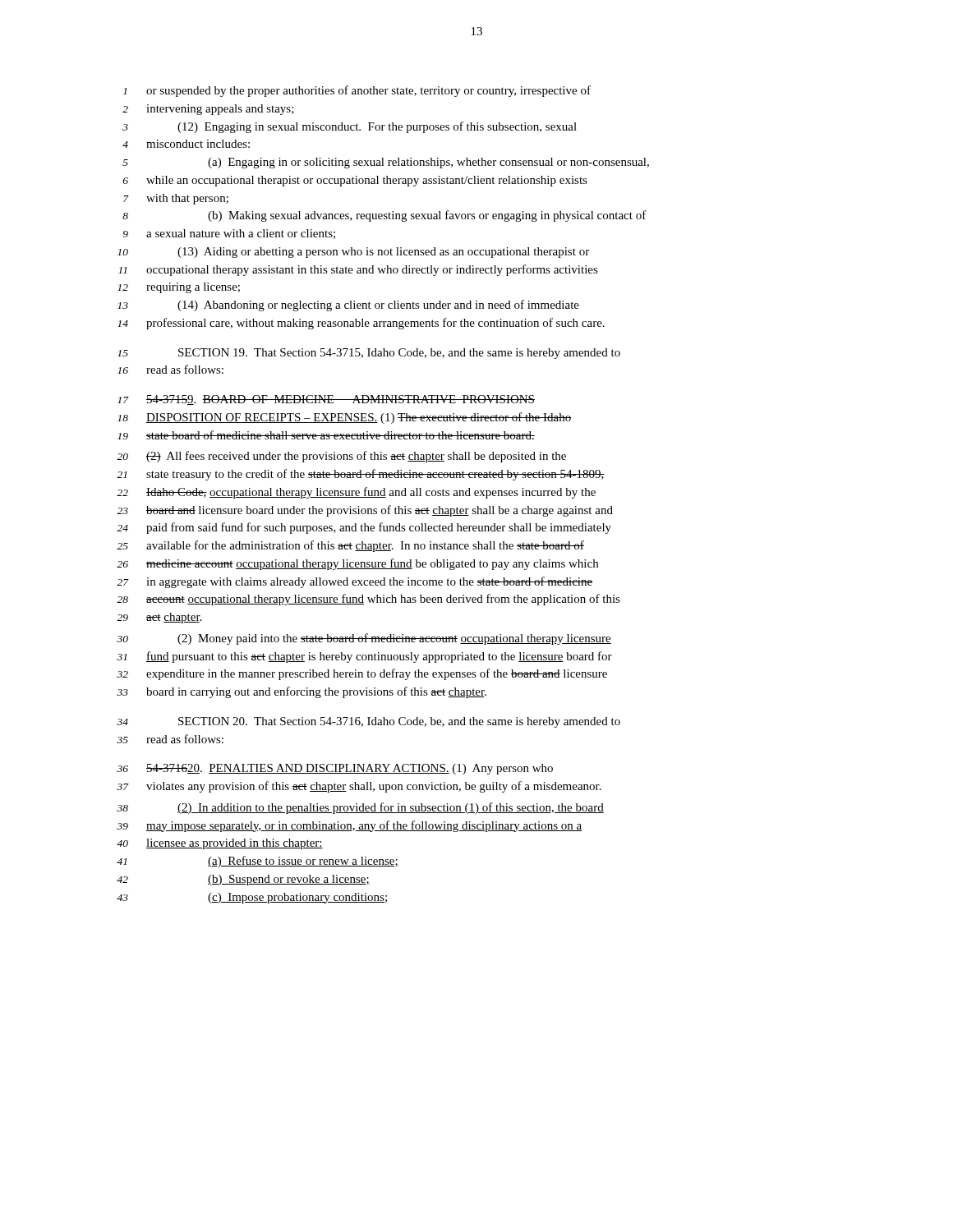953x1232 pixels.
Task: Find the element starting "13 (14) Abandoning"
Action: 489,314
